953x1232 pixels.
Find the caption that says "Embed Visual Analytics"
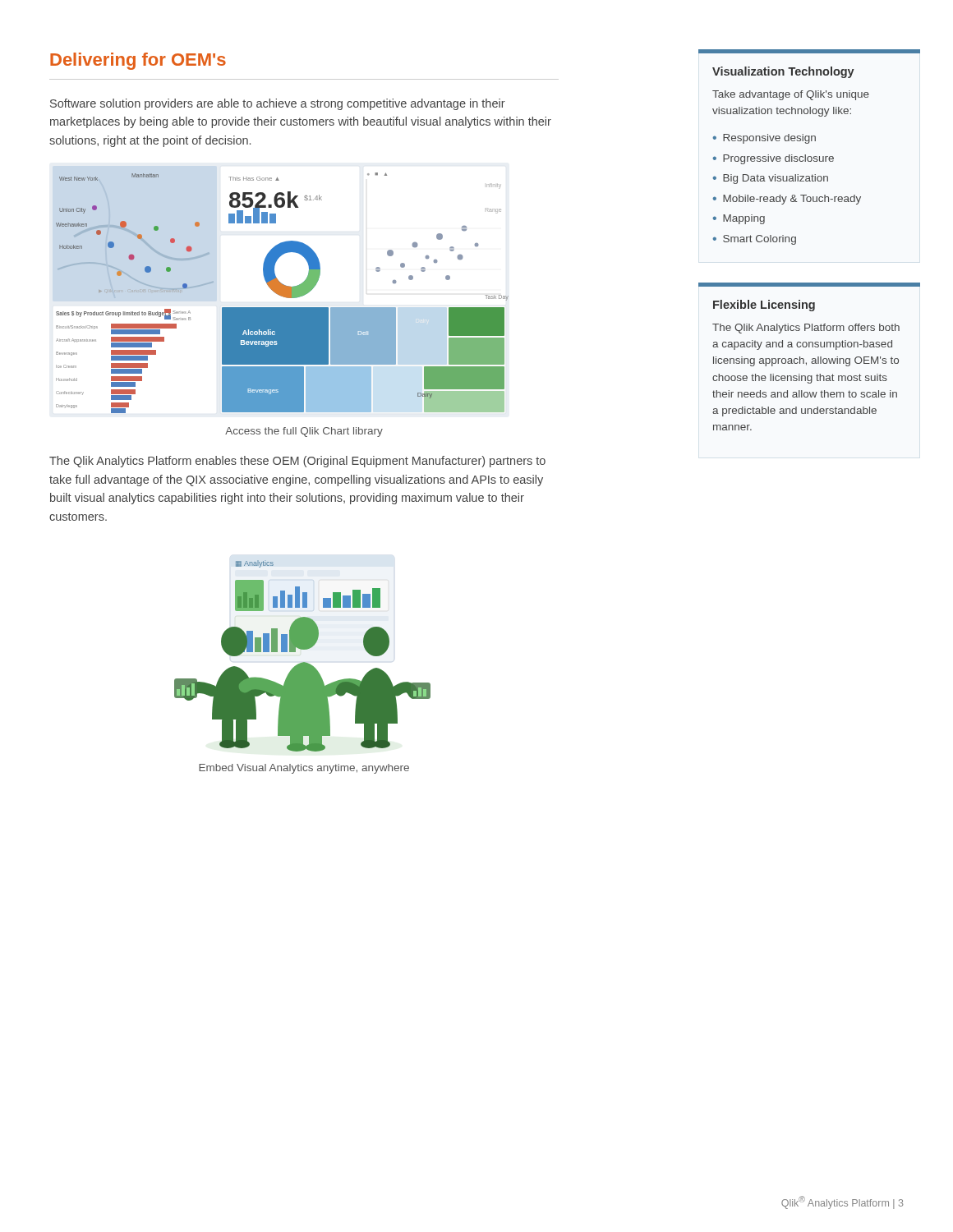(304, 768)
